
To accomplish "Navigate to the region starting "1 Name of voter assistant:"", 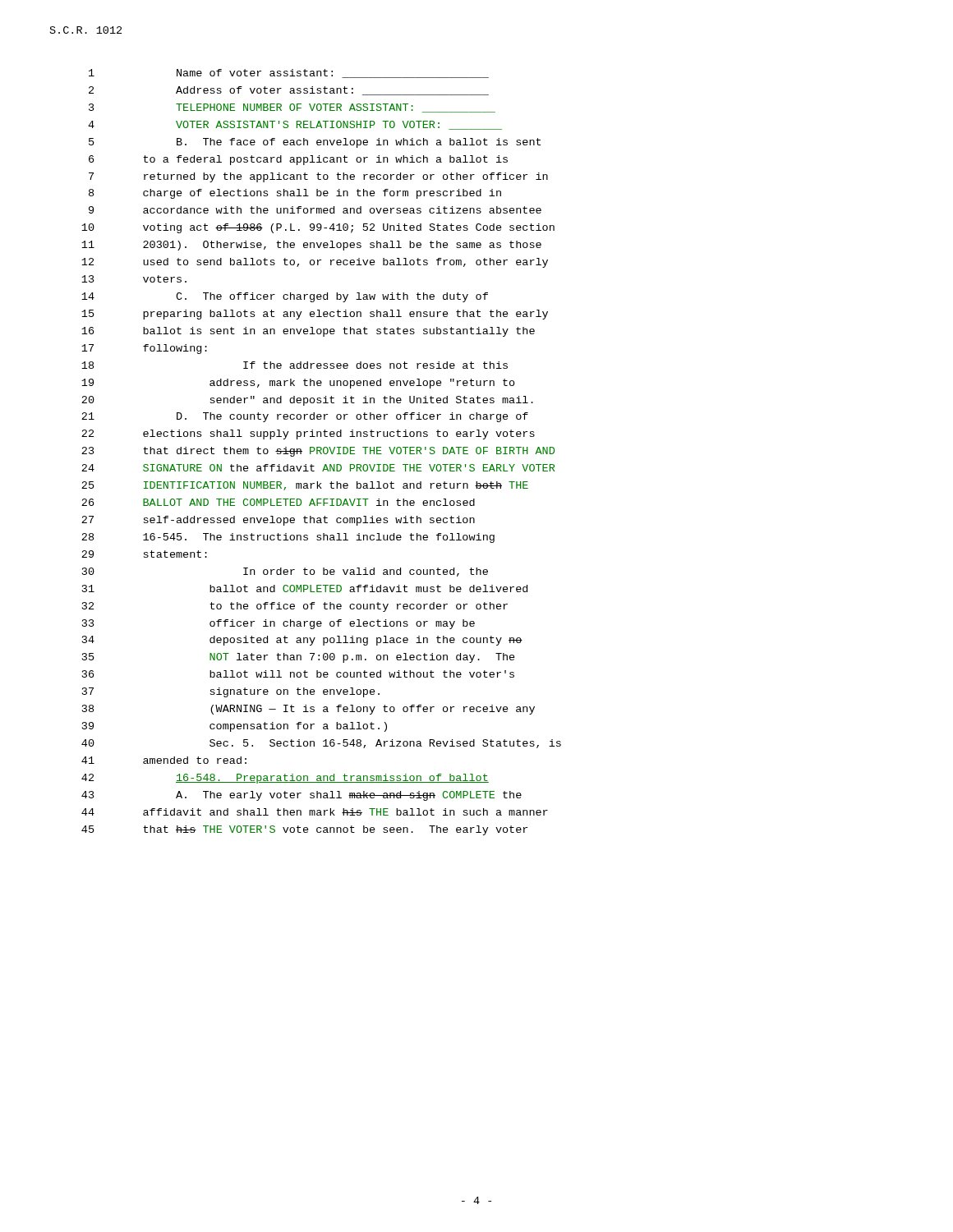I will pos(485,452).
